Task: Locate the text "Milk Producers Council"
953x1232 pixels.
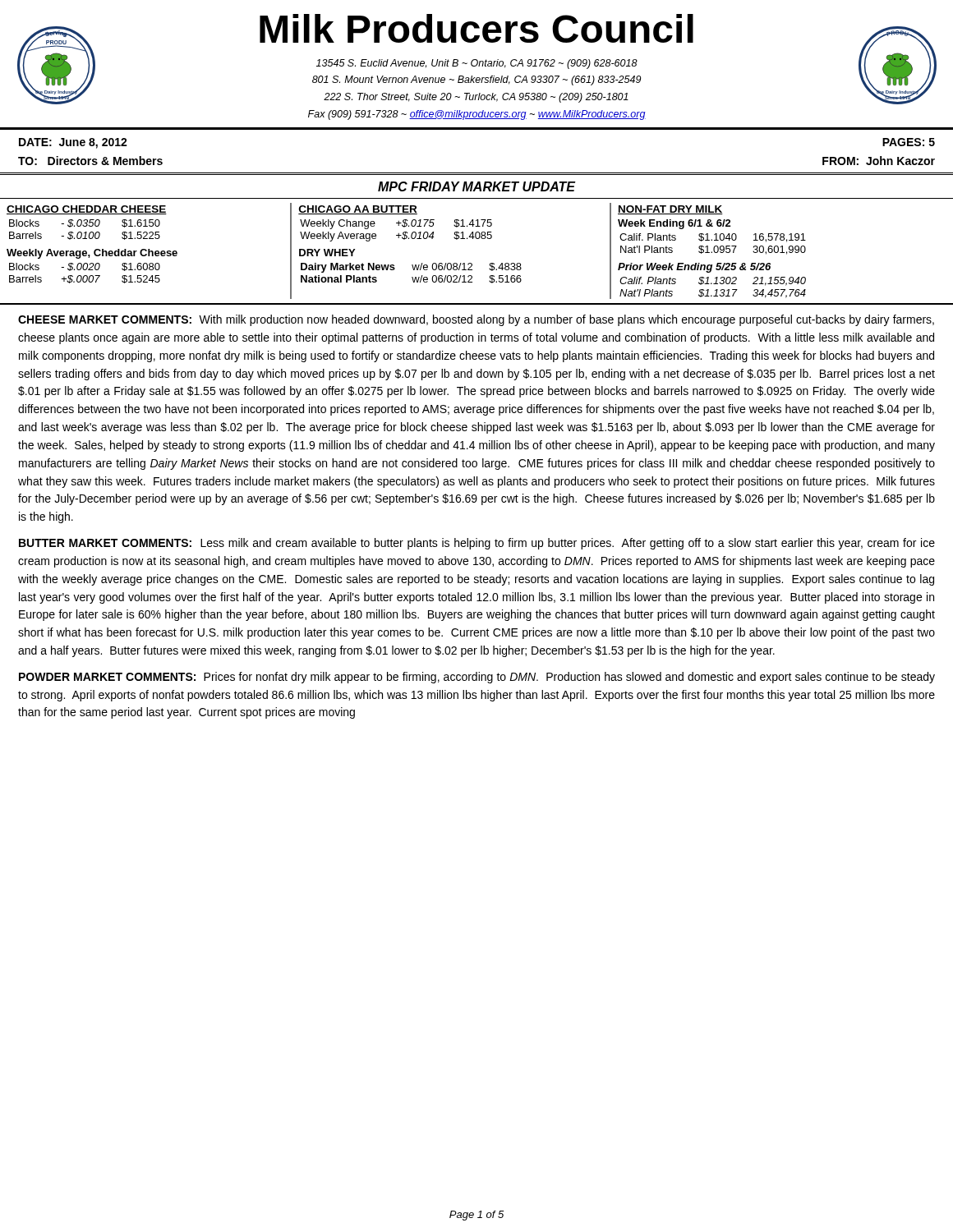Action: pos(476,30)
